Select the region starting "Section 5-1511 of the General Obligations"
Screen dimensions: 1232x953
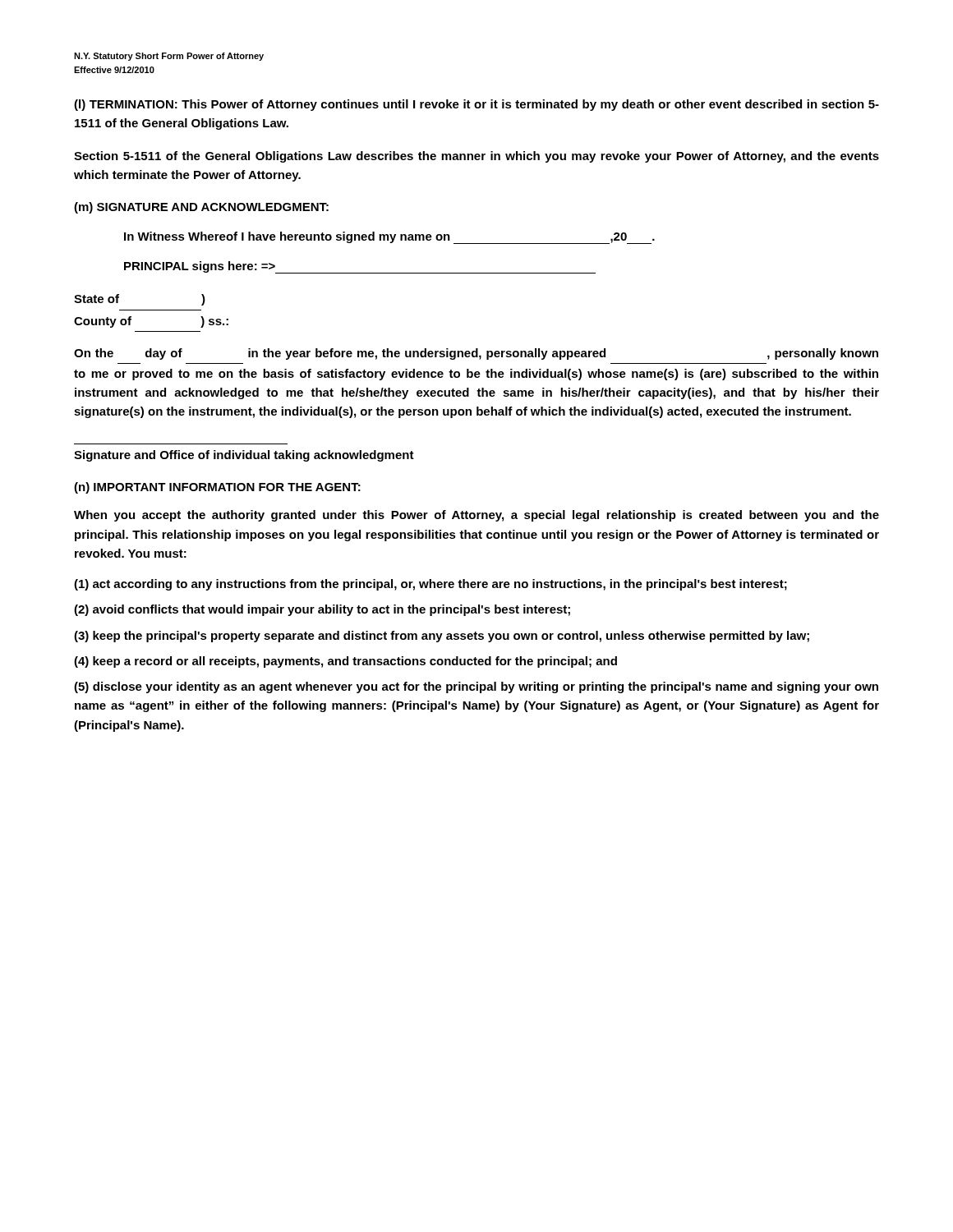[476, 165]
